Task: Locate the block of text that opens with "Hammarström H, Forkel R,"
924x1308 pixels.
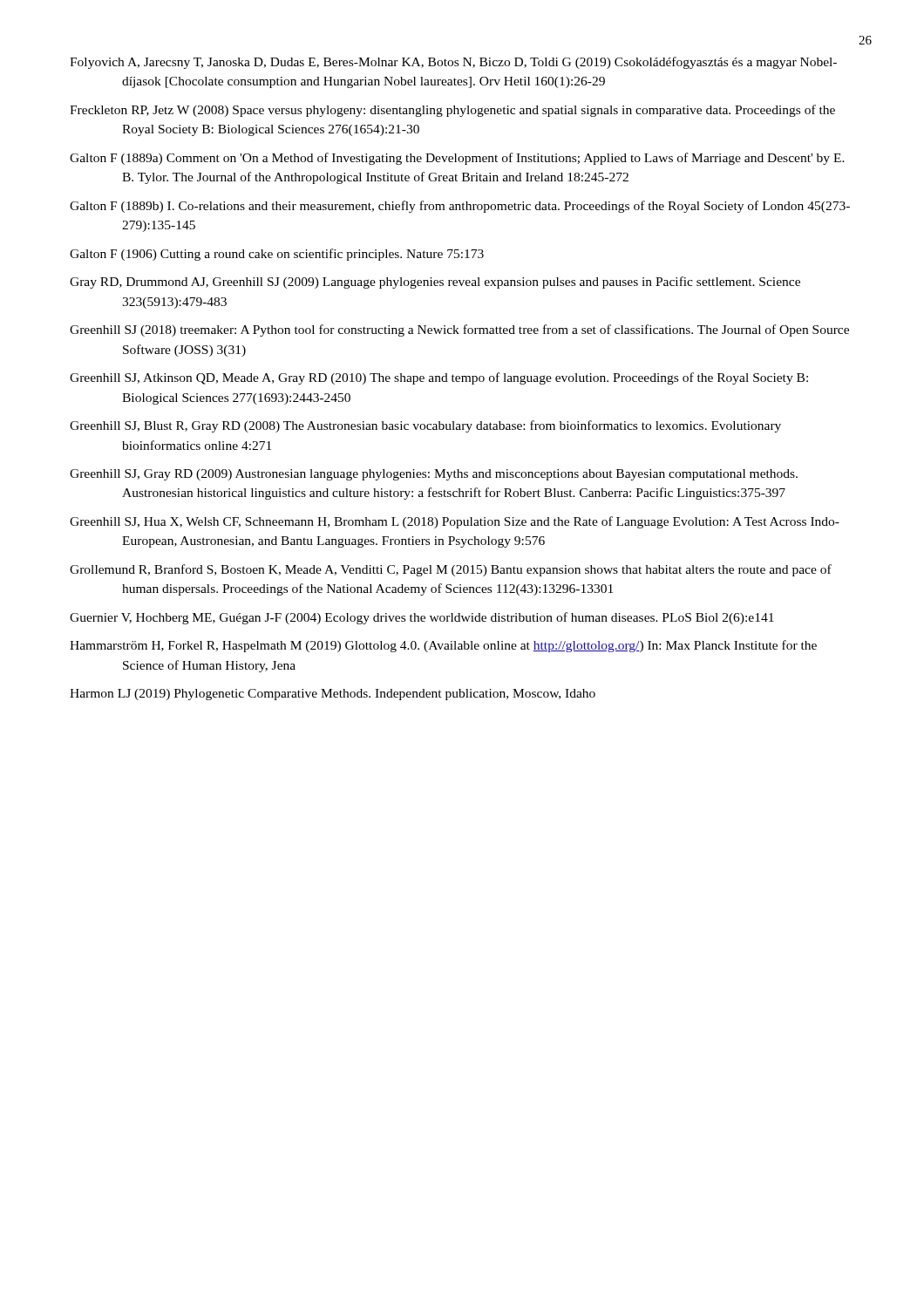Action: (x=443, y=655)
